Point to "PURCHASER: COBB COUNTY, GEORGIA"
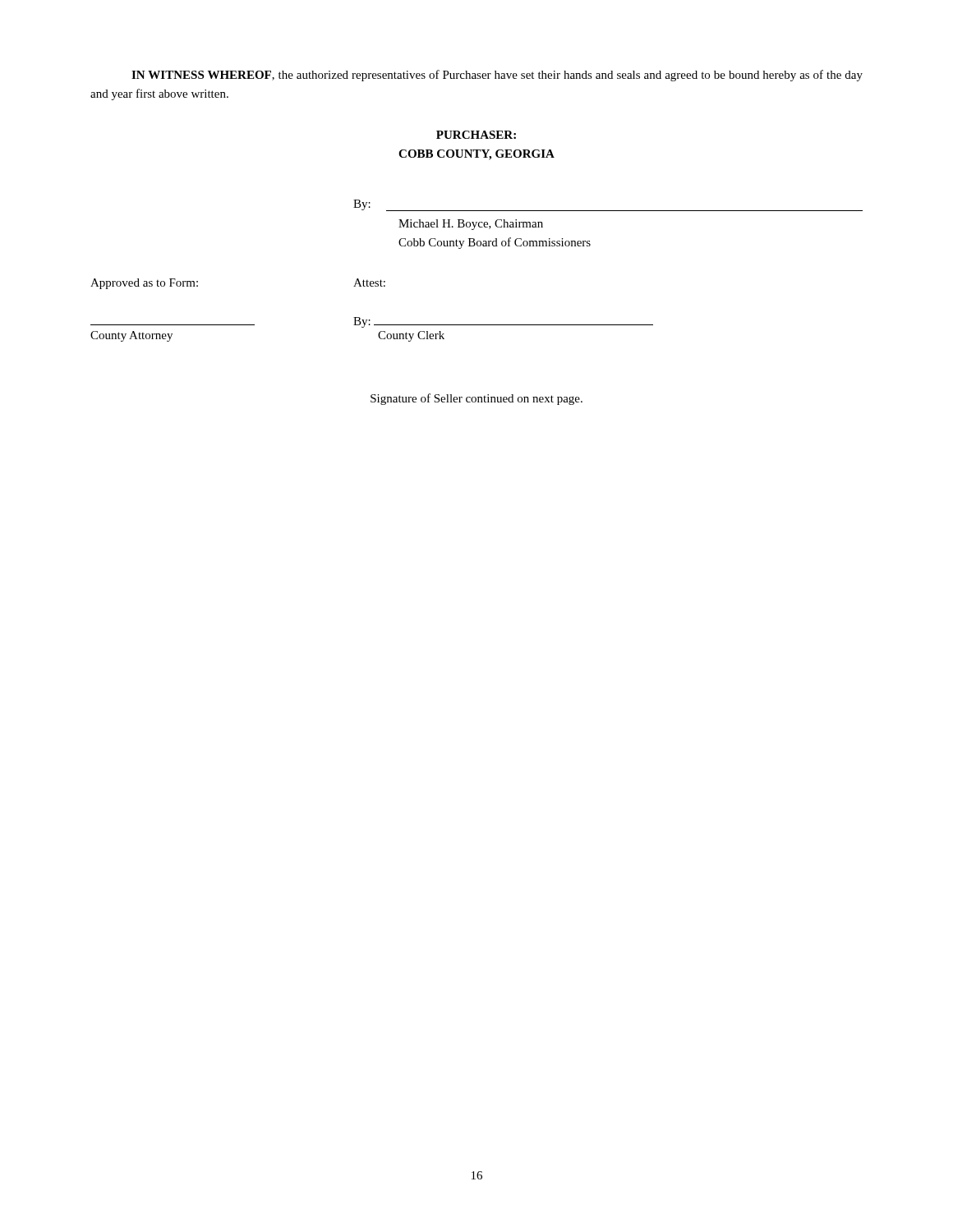 (x=476, y=144)
